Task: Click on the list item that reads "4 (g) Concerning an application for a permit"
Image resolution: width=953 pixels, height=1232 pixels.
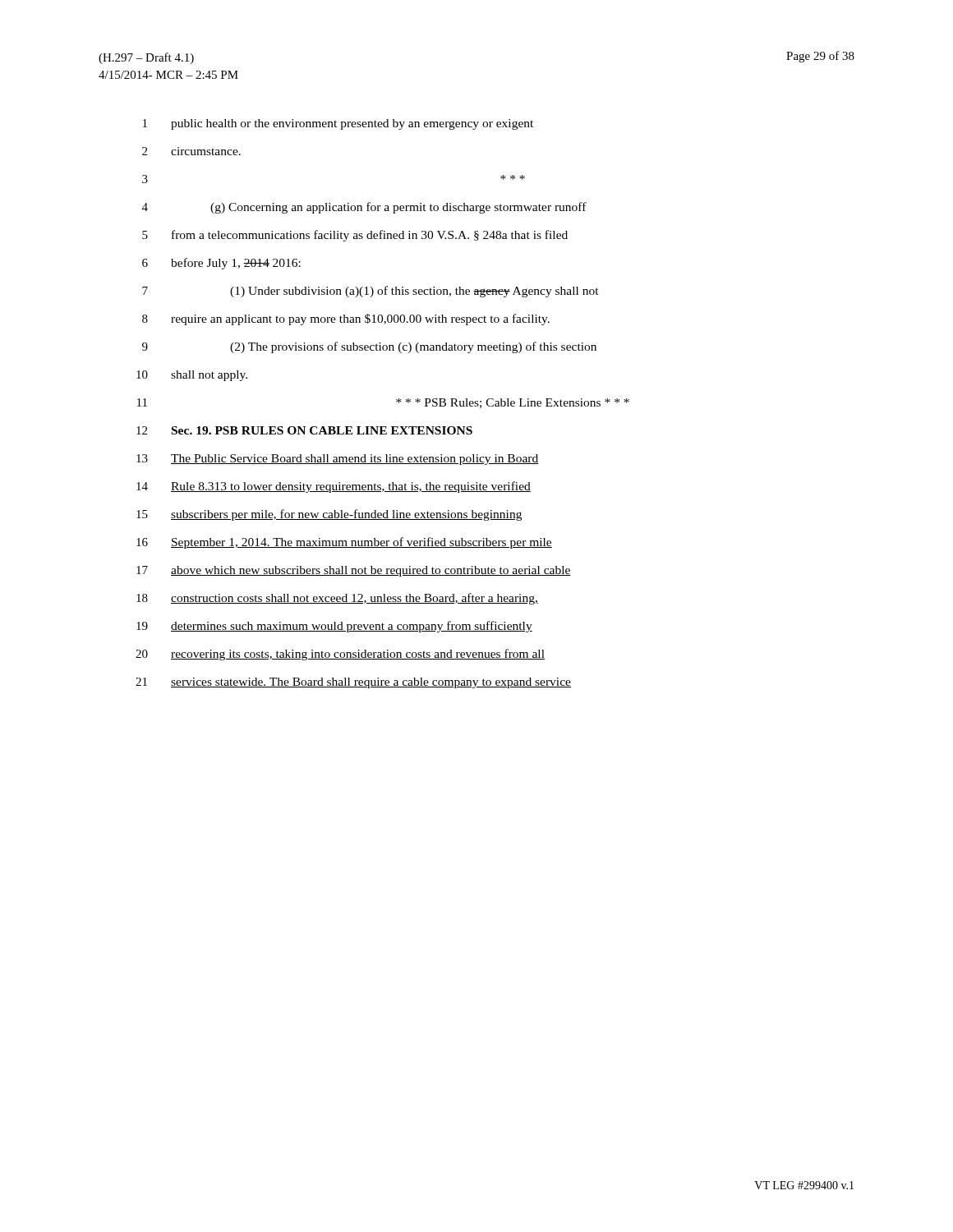Action: (x=476, y=207)
